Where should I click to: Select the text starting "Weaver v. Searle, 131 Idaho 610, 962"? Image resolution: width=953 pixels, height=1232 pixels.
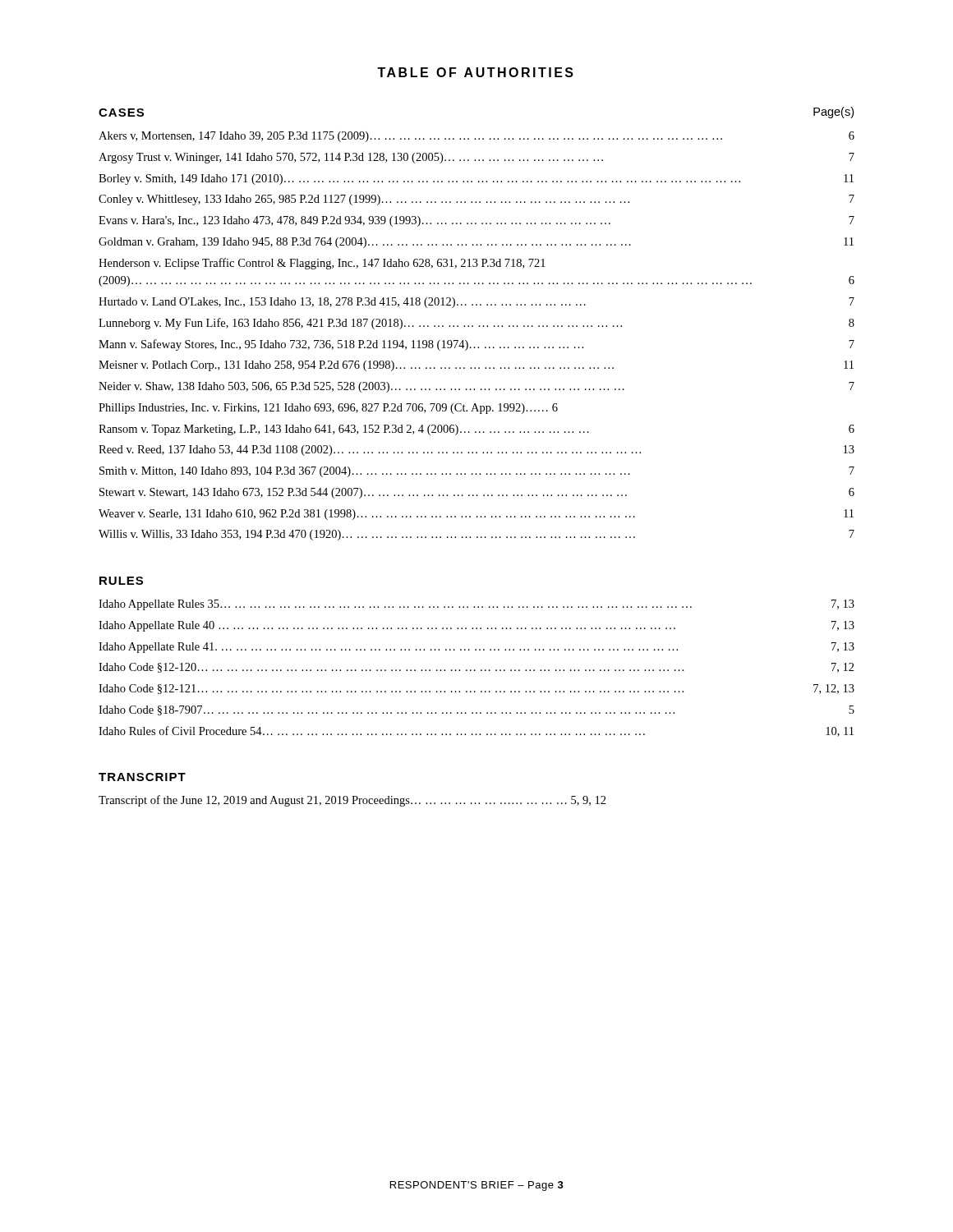point(476,514)
